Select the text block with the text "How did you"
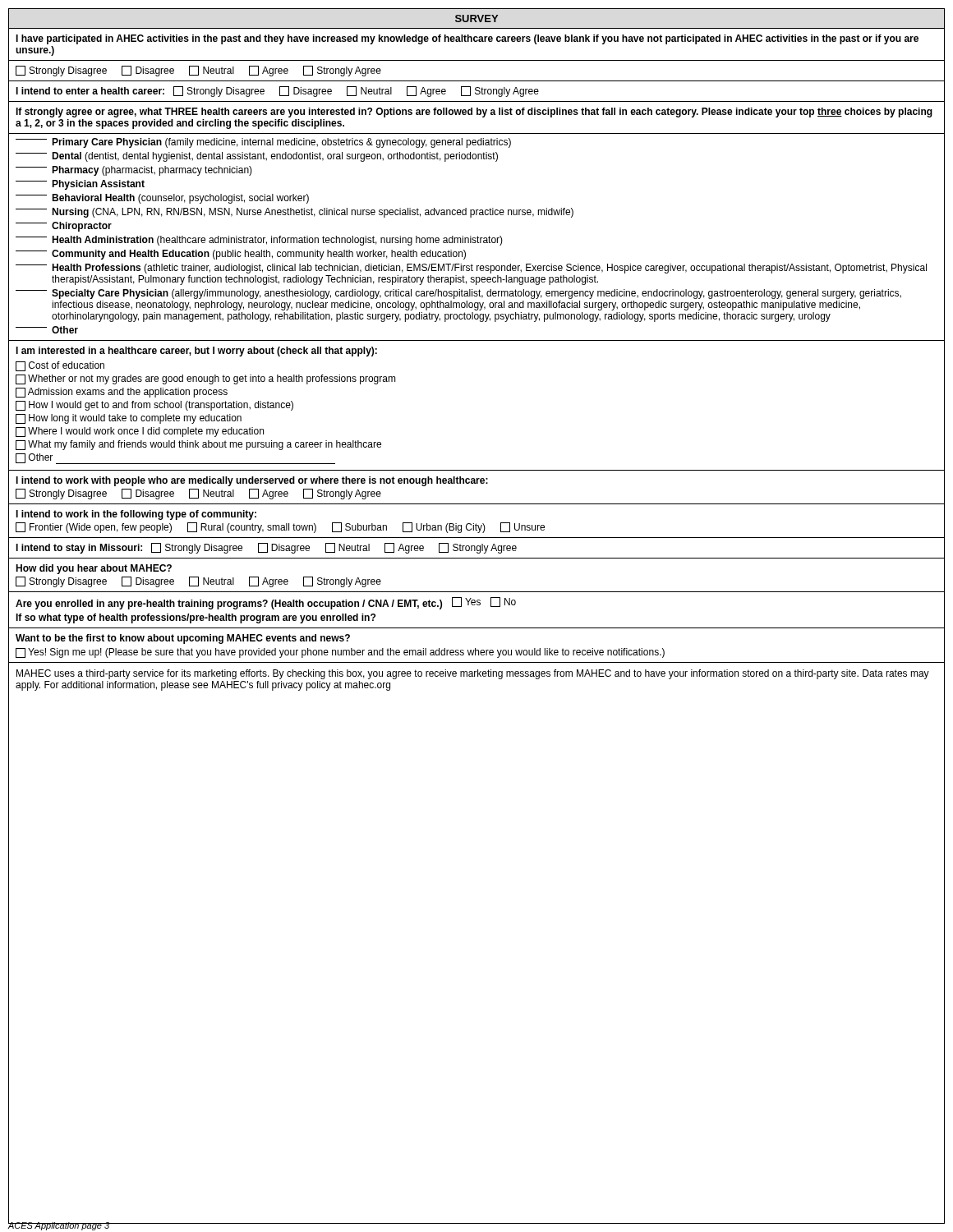 point(94,569)
